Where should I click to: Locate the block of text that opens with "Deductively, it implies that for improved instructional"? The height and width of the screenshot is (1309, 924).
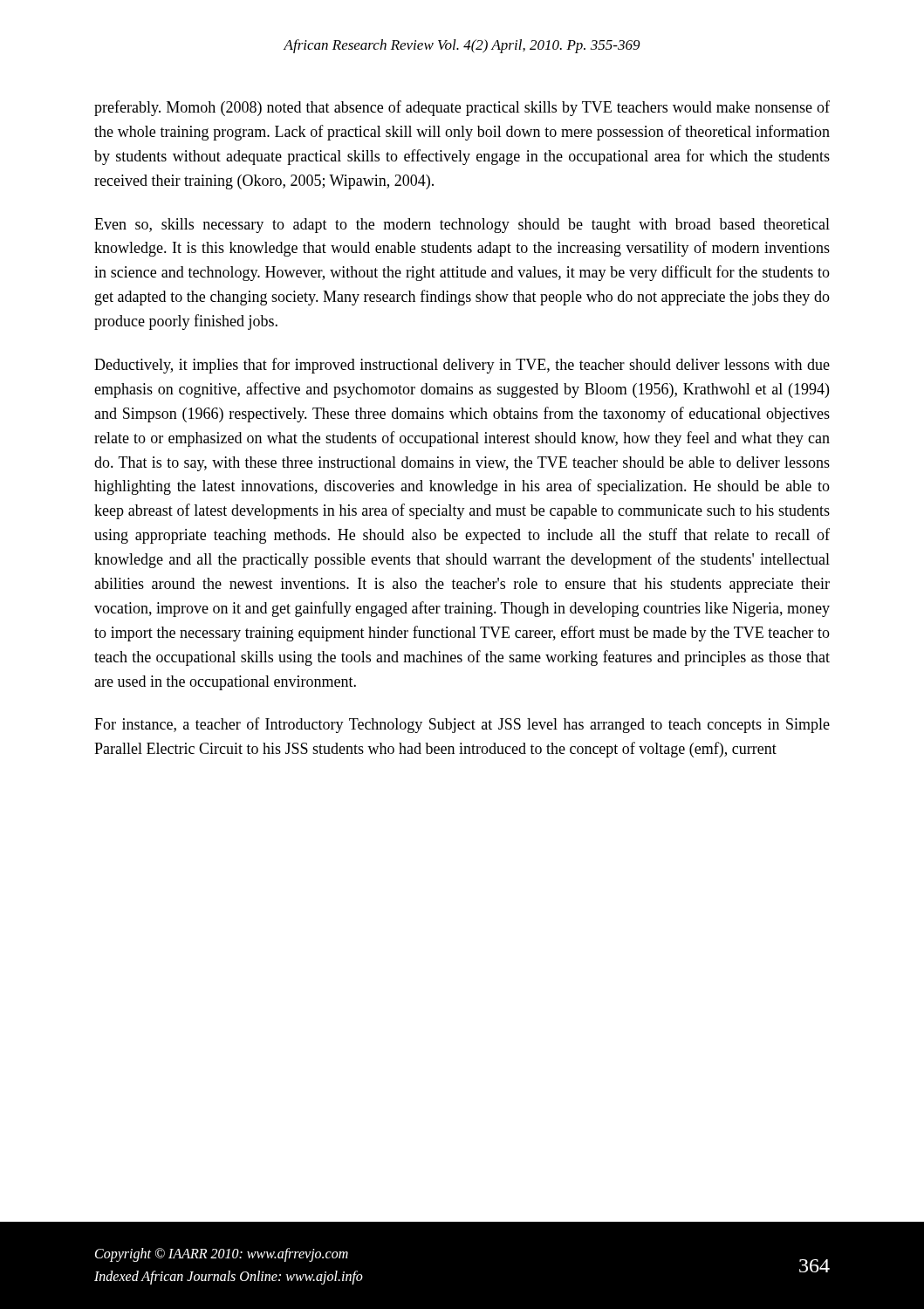coord(462,523)
